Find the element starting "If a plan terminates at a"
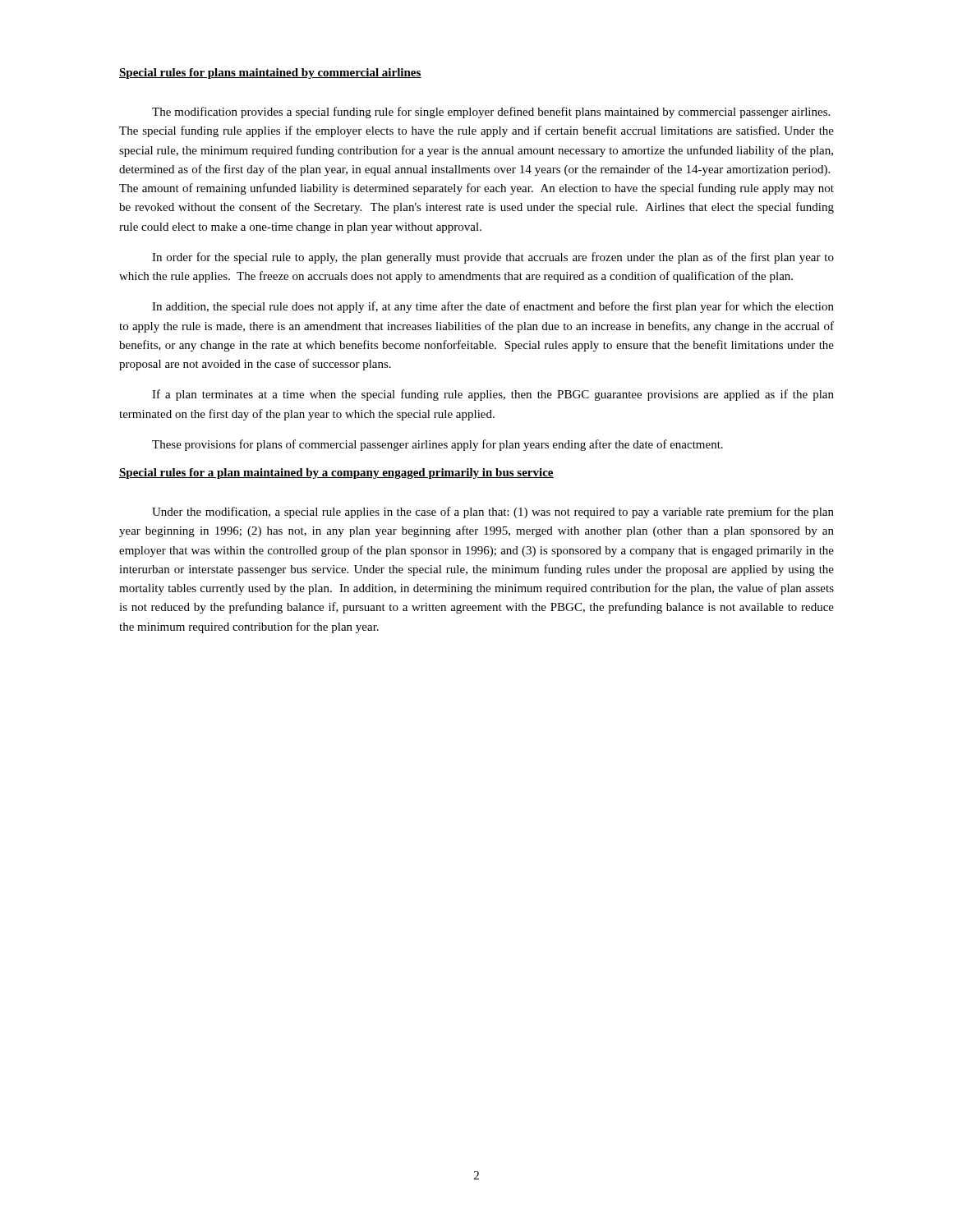This screenshot has width=953, height=1232. click(476, 404)
